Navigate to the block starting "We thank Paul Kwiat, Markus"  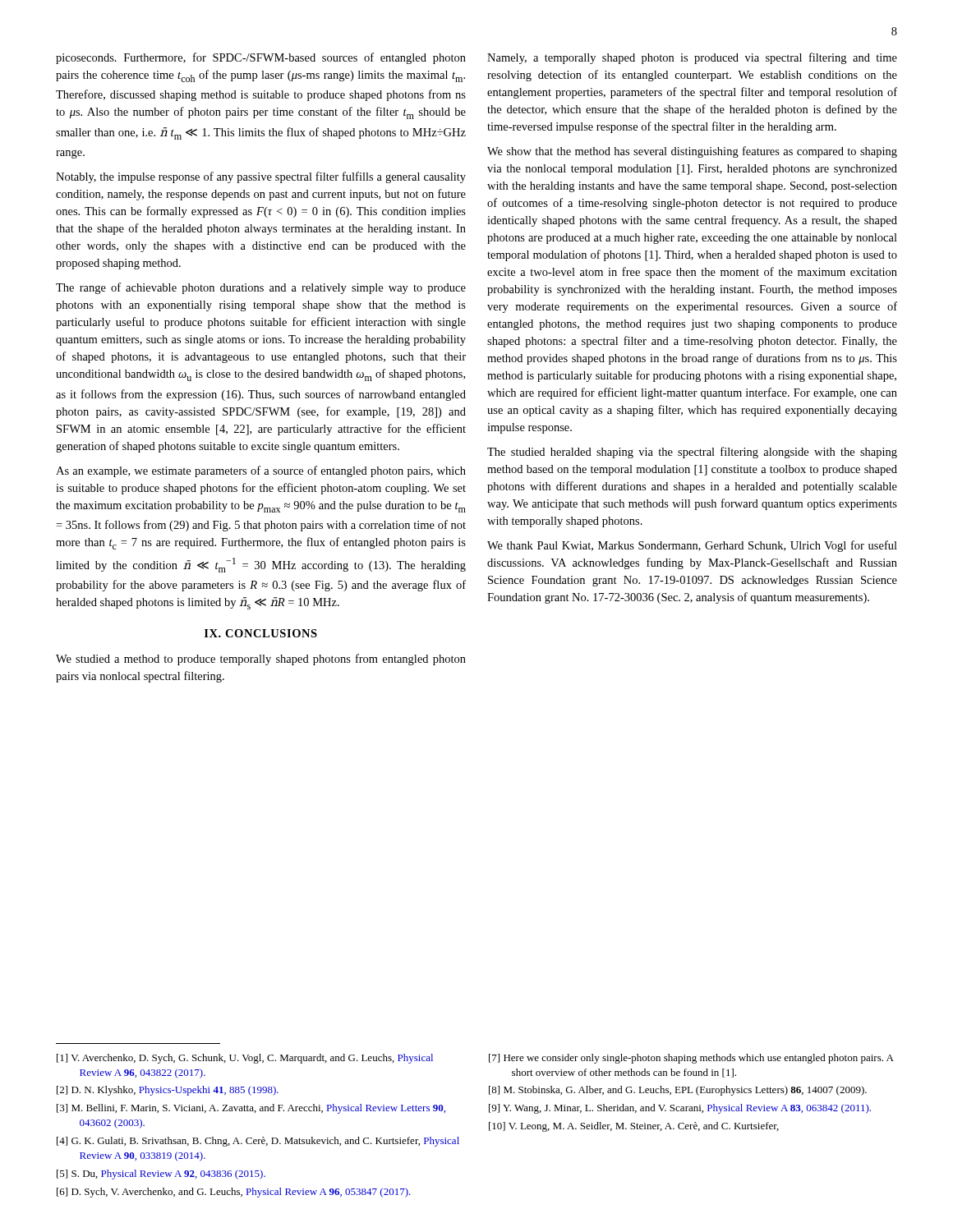click(x=692, y=572)
